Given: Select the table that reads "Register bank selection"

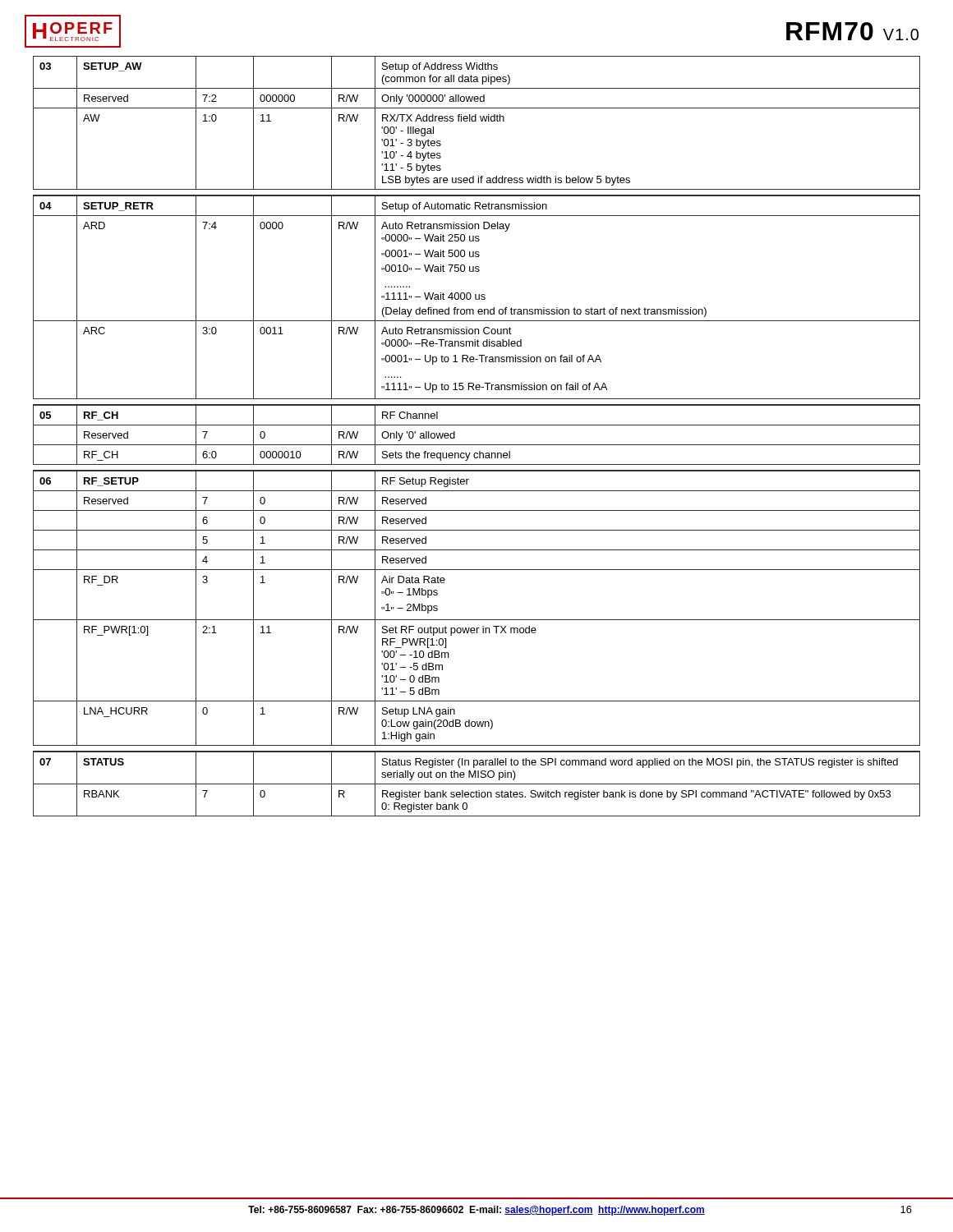Looking at the screenshot, I should 476,436.
